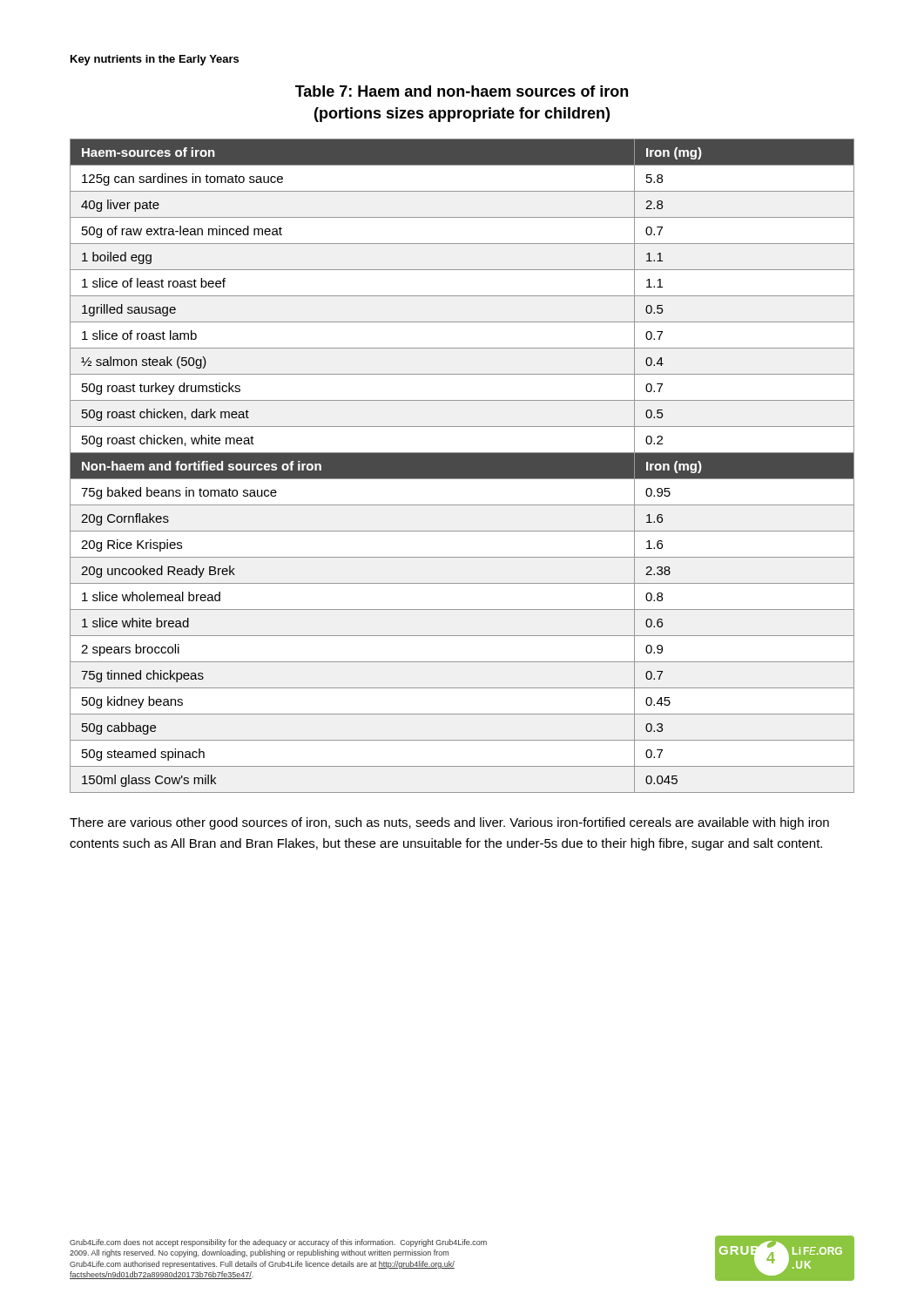
Task: Point to the title beginning "Table 7: Haem"
Action: pos(462,102)
